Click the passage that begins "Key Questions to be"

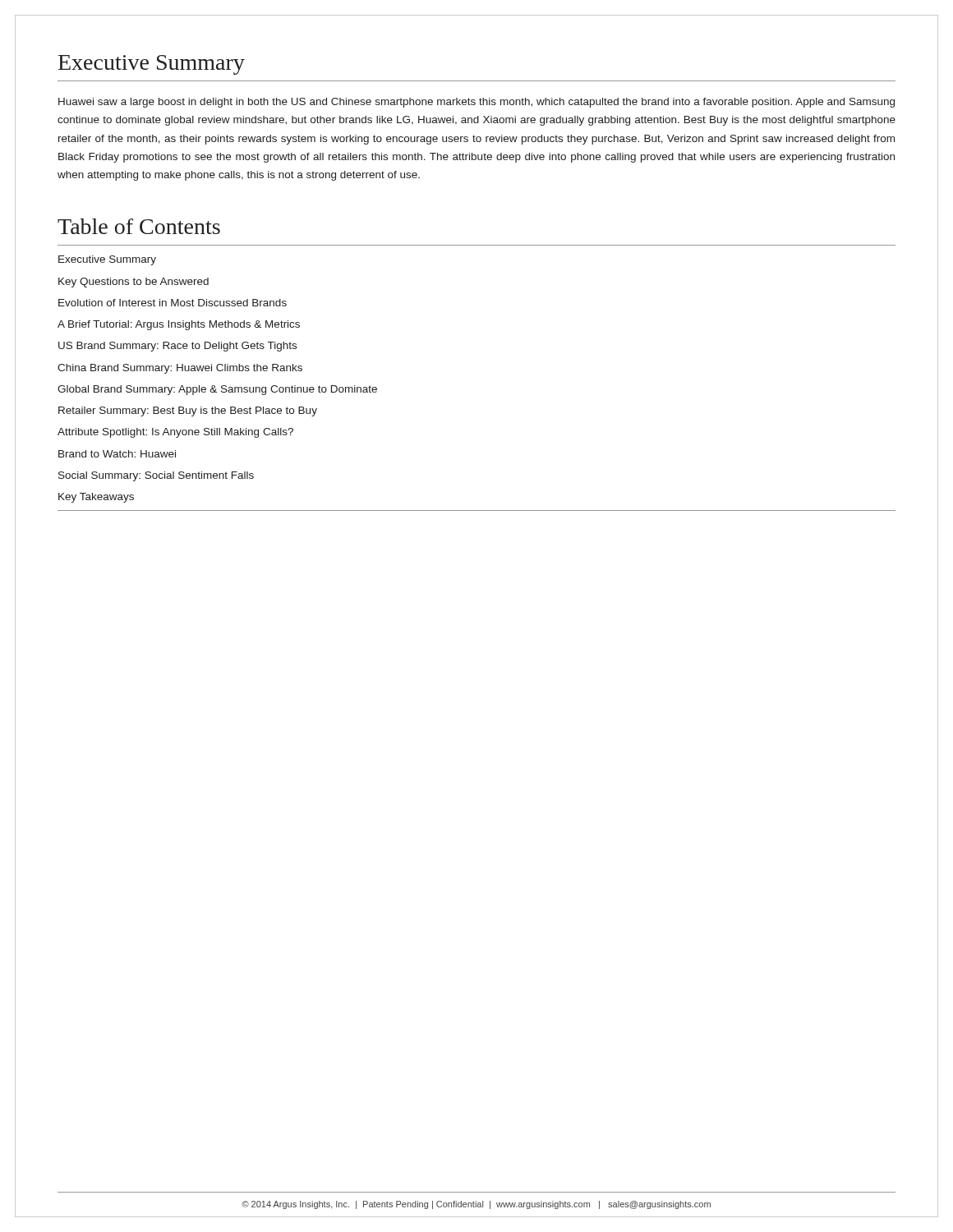(134, 283)
